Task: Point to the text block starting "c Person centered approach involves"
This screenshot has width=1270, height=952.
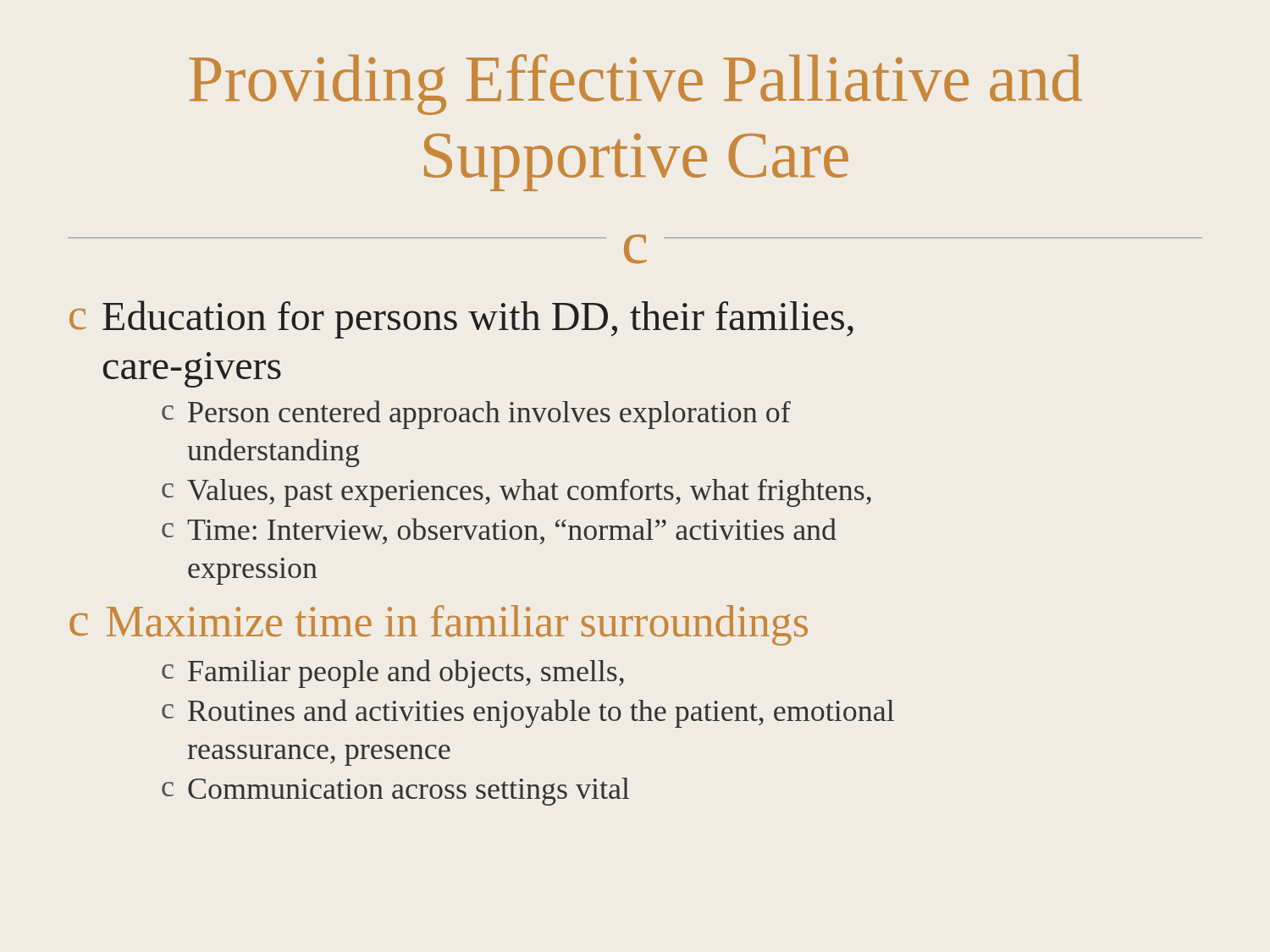Action: 476,431
